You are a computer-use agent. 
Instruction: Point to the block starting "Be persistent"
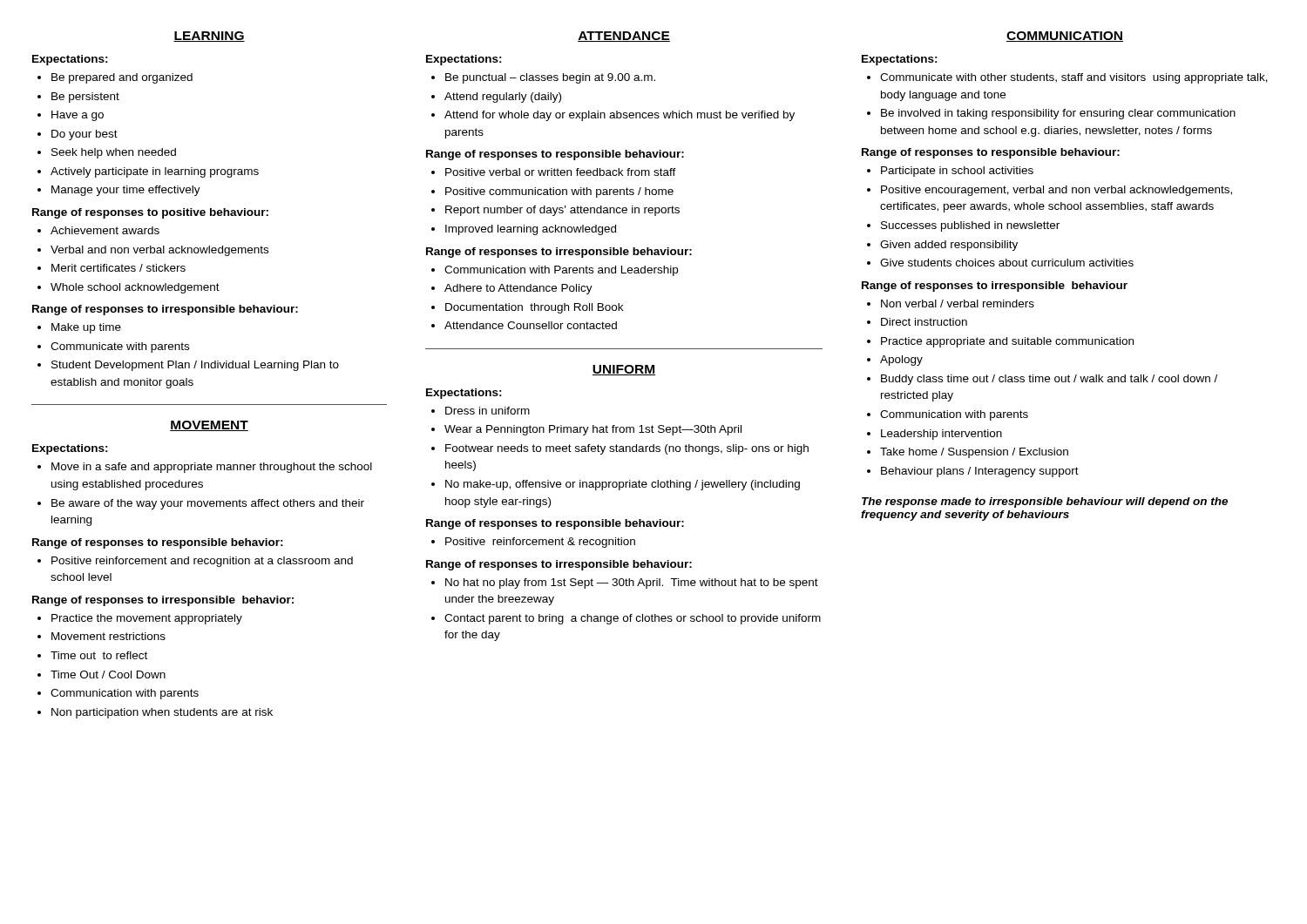(85, 96)
